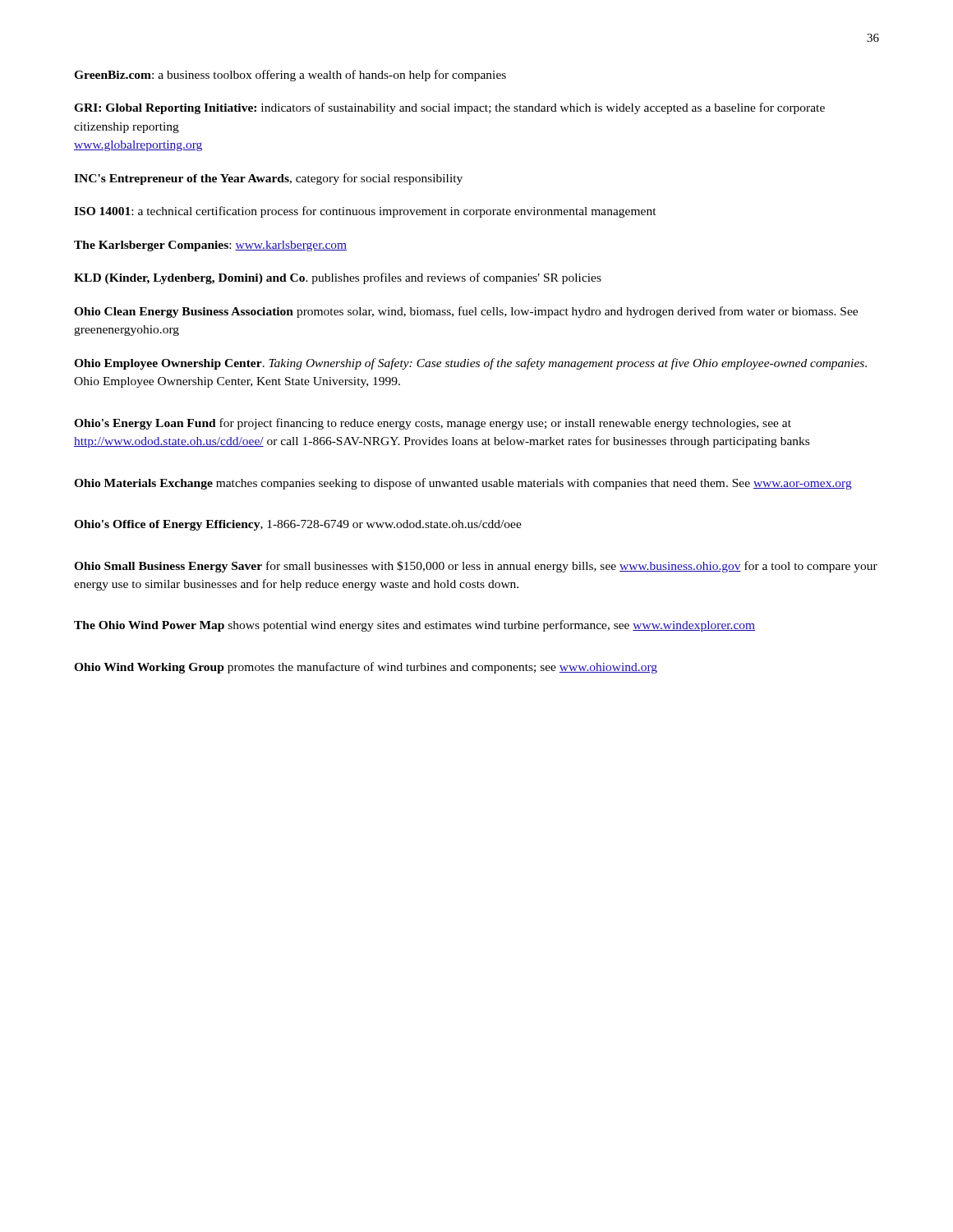Locate the list item that reads "KLD (Kinder, Lydenberg, Domini) and Co. publishes profiles"
The image size is (953, 1232).
(338, 277)
